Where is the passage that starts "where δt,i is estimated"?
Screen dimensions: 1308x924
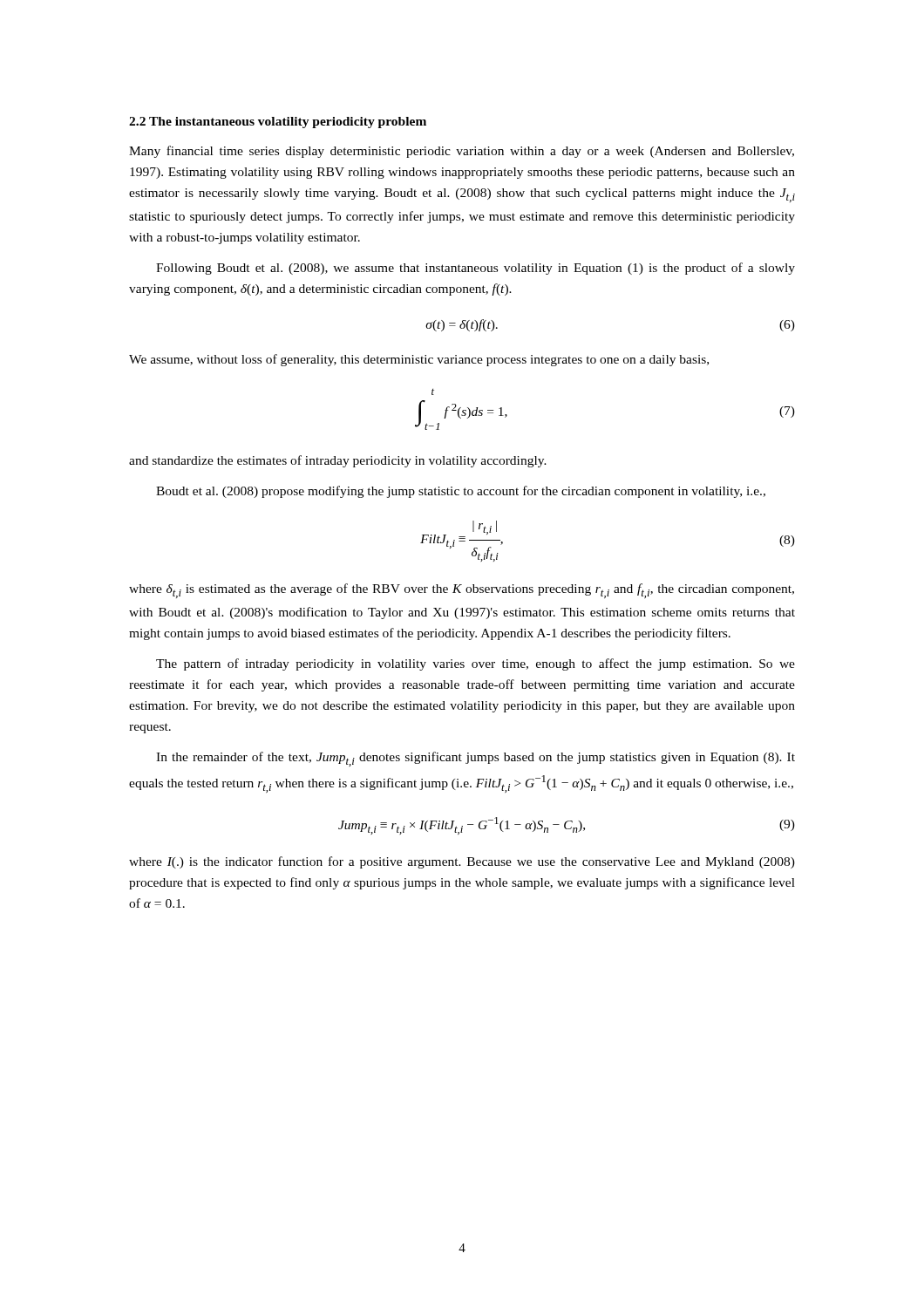point(462,611)
